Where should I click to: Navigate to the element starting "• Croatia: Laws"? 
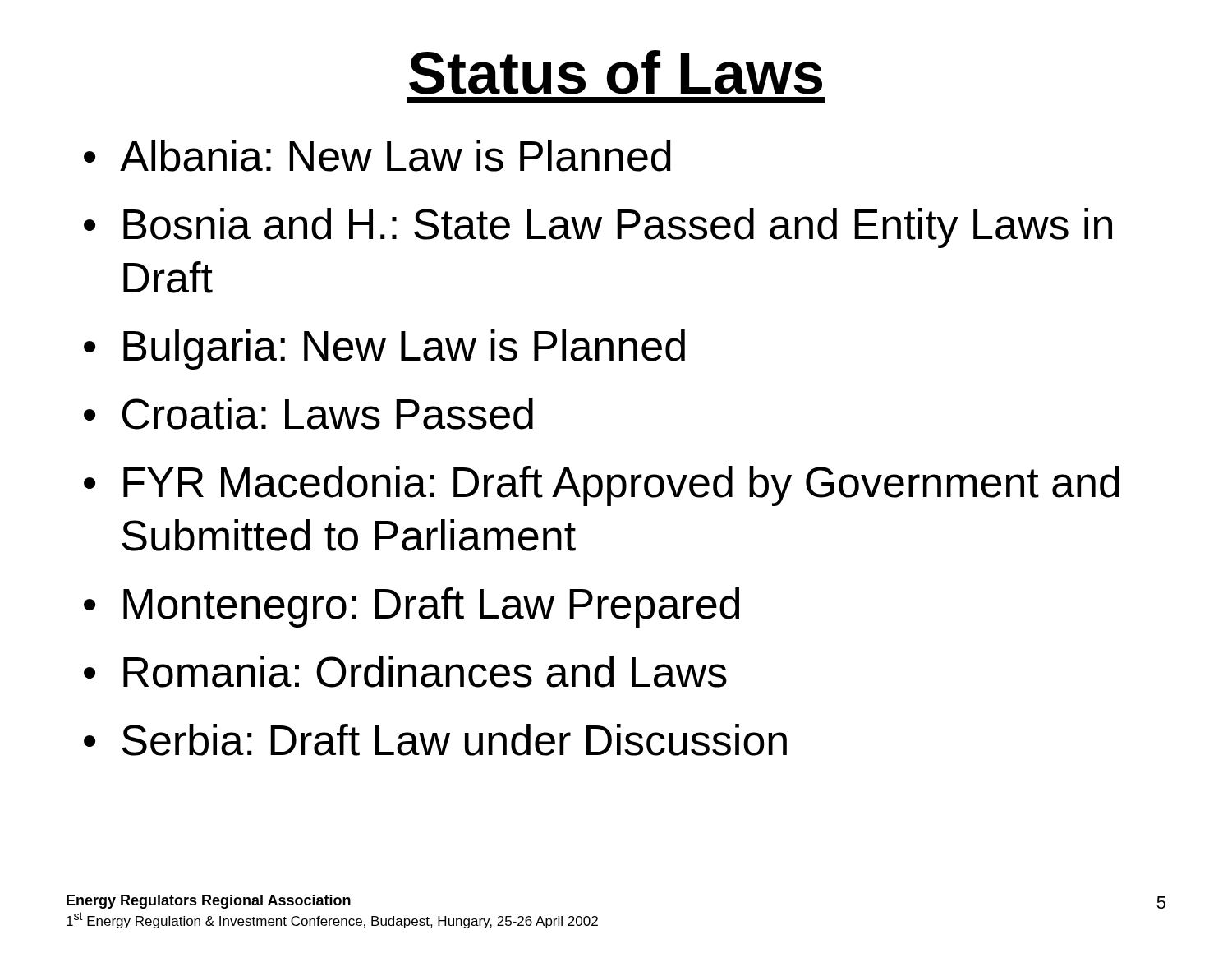coord(308,414)
